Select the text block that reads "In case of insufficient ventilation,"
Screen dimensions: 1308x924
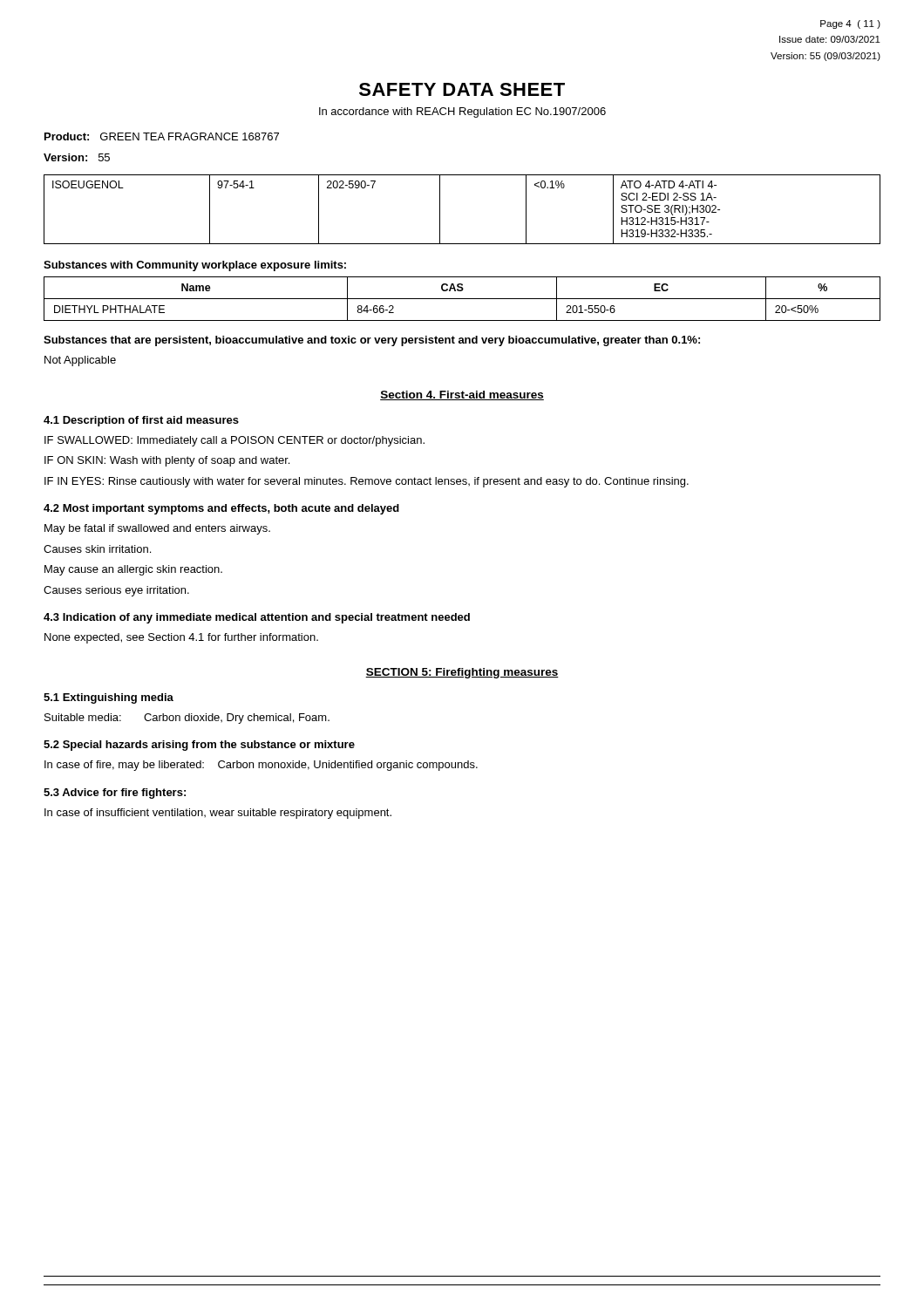218,812
